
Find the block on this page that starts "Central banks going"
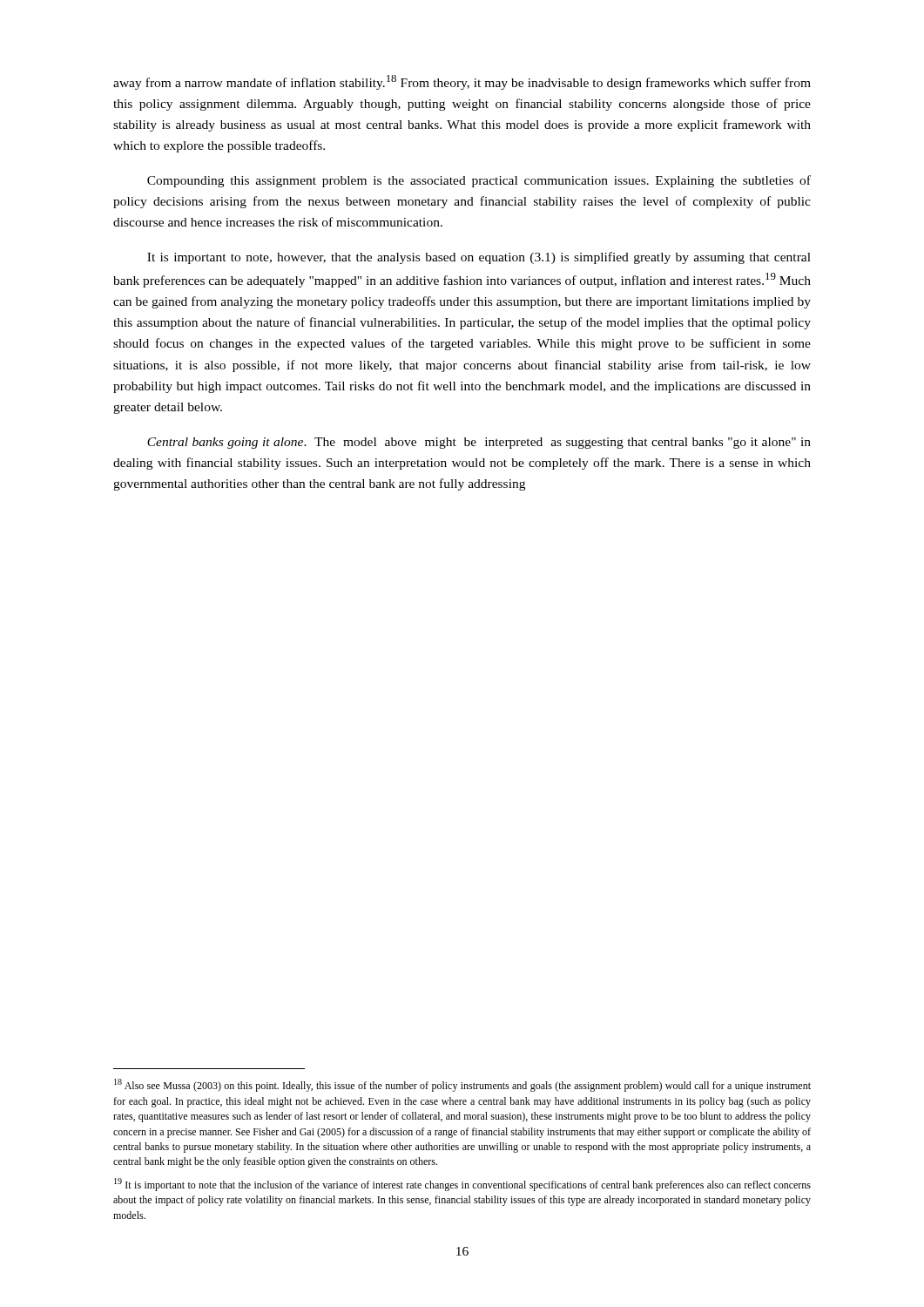pos(462,462)
